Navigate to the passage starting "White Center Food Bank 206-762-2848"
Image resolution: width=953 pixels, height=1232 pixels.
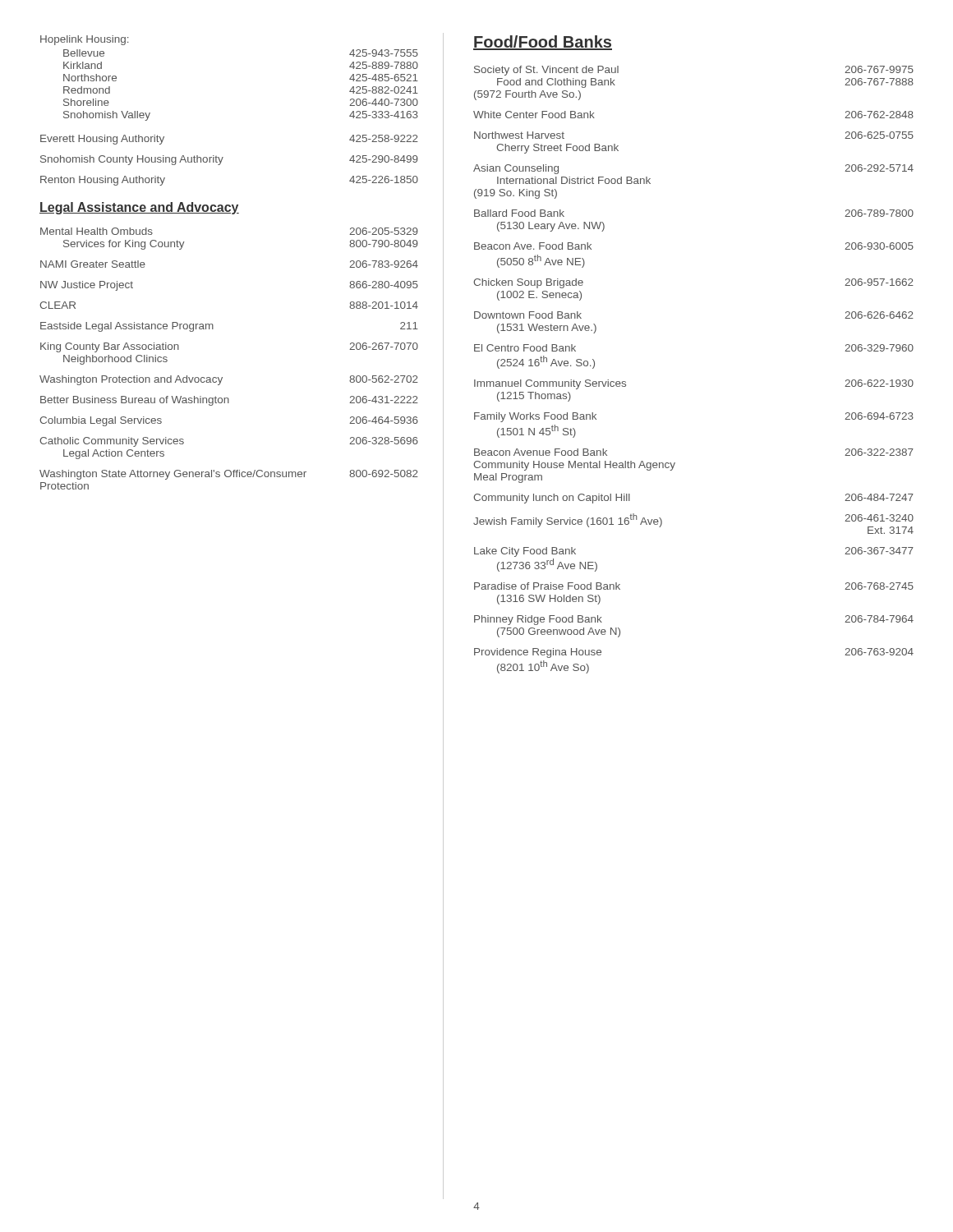click(536, 115)
